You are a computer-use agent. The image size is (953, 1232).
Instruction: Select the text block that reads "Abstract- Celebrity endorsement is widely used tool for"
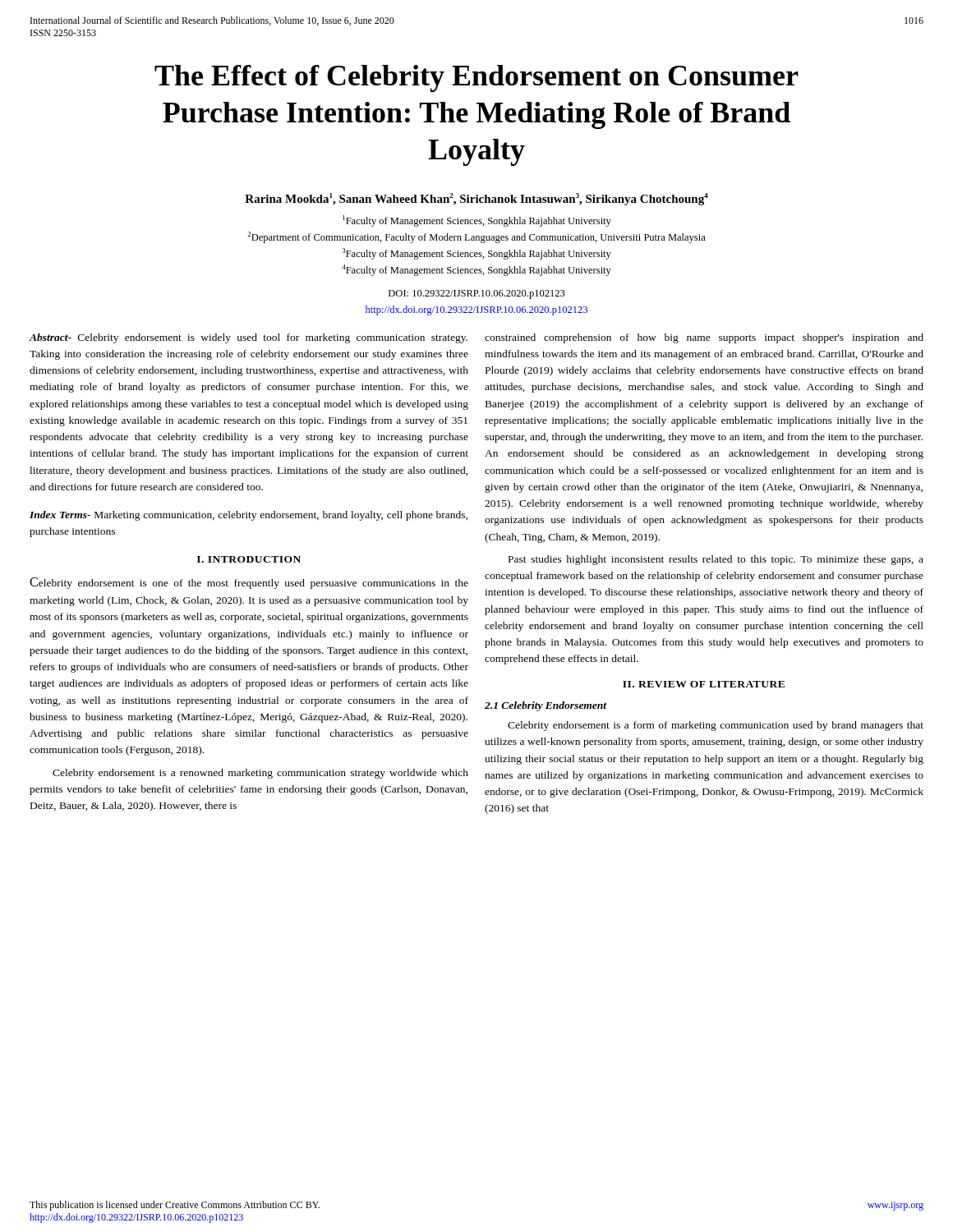coord(249,412)
